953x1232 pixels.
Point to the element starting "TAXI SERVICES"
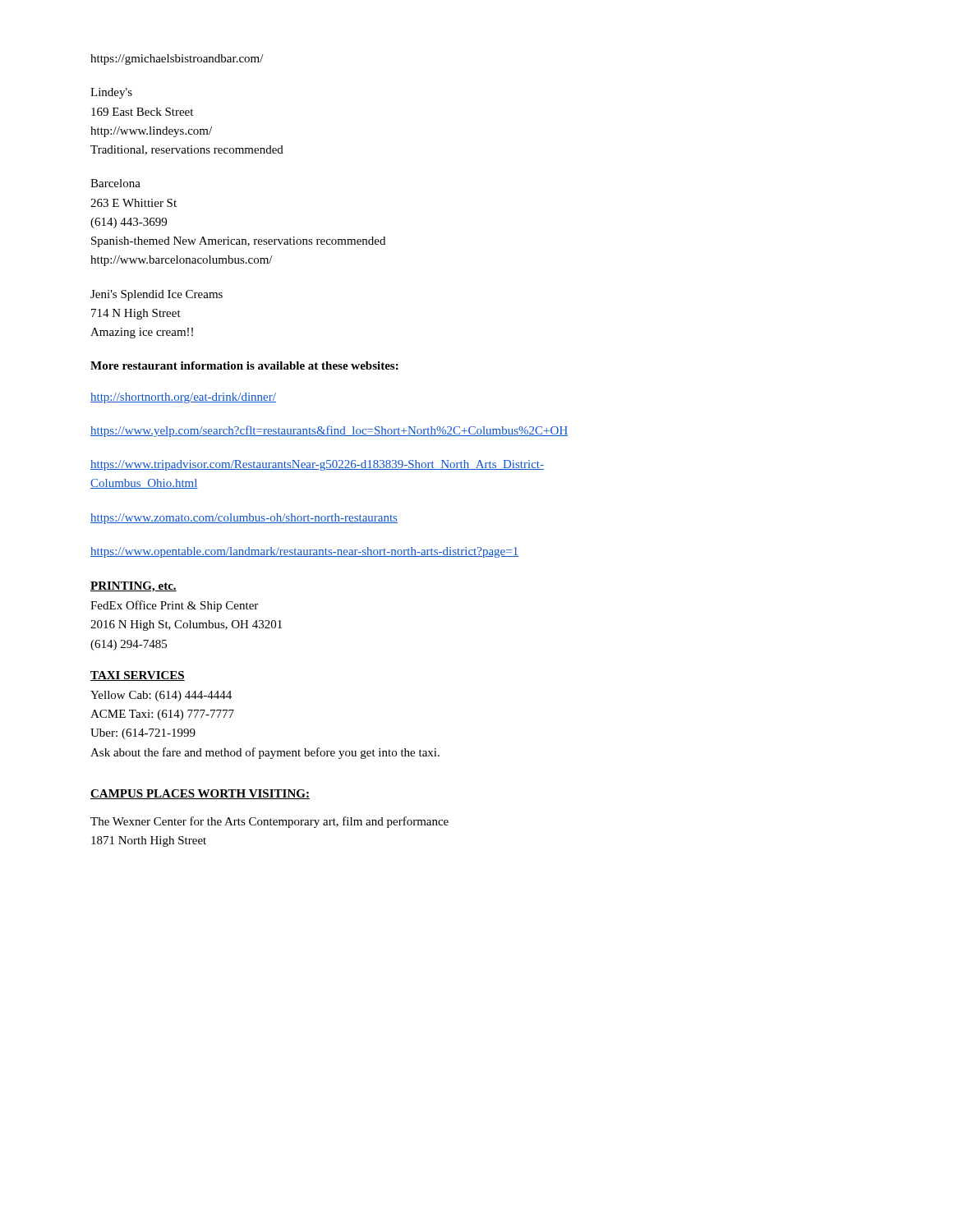[137, 675]
